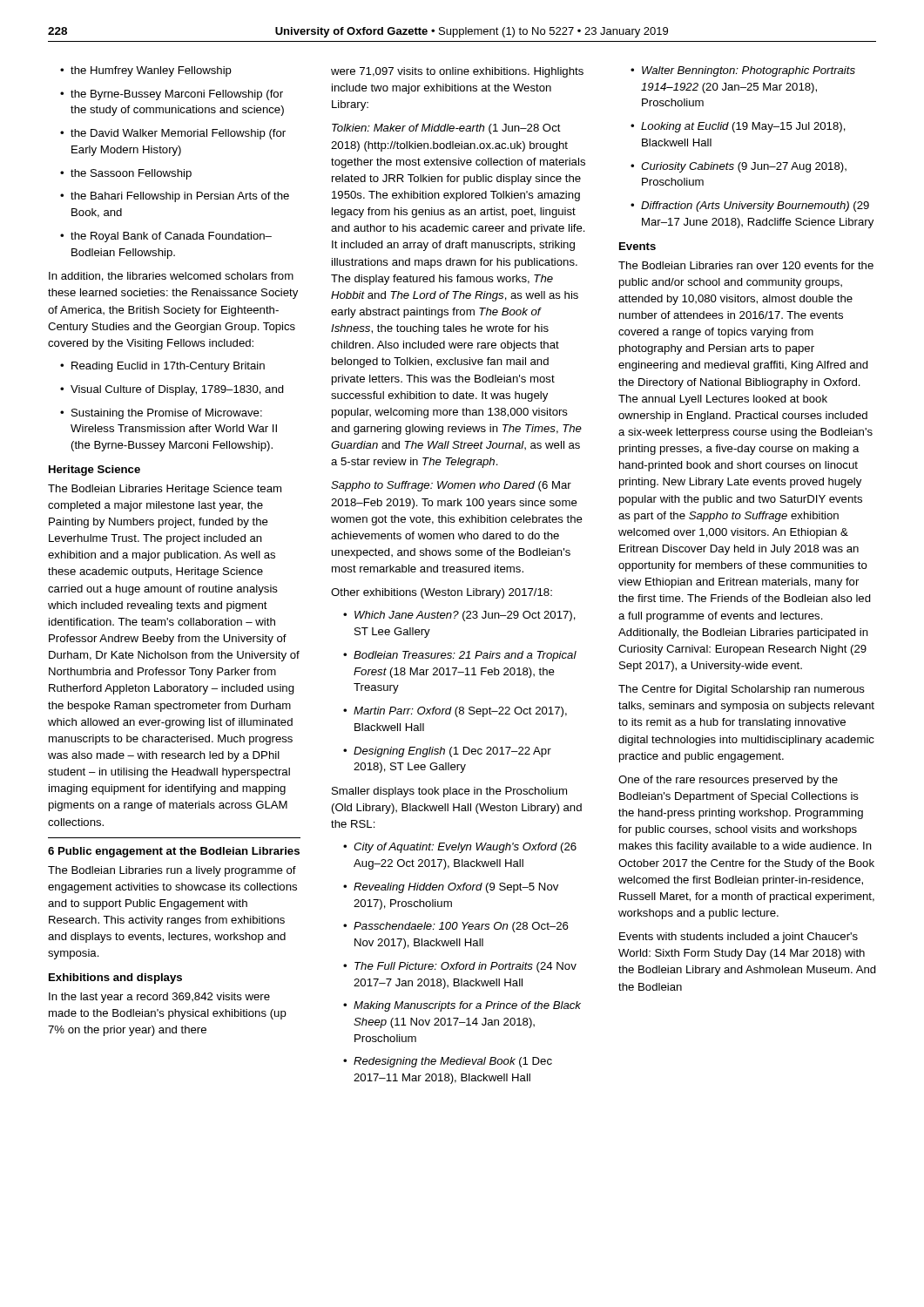
Task: Select the passage starting "The Centre for"
Action: tap(748, 722)
